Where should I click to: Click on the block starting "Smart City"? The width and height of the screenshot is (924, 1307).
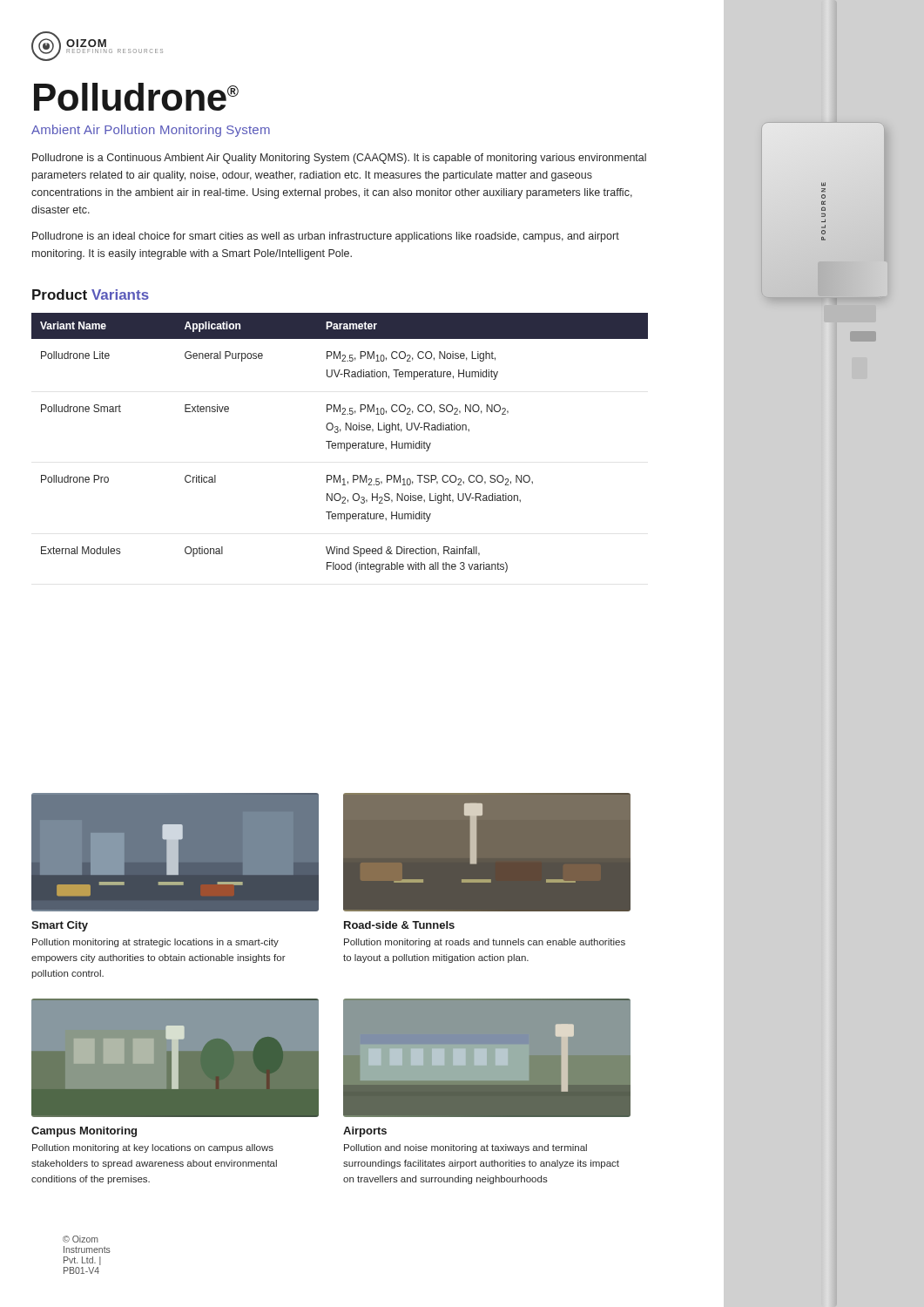[x=60, y=925]
